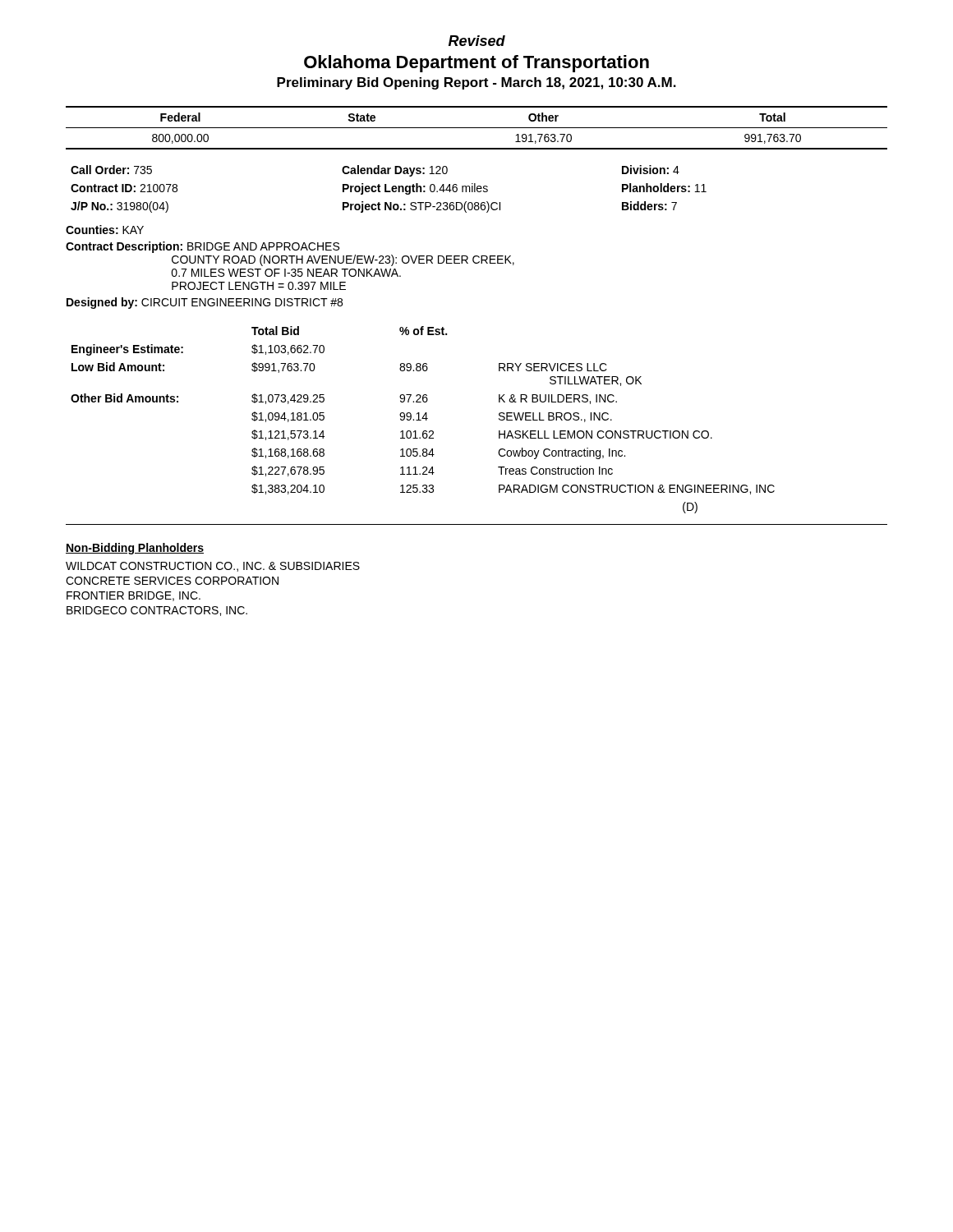The height and width of the screenshot is (1232, 953).
Task: Locate the table with the text "J/P No.: 31980(04)"
Action: [476, 188]
